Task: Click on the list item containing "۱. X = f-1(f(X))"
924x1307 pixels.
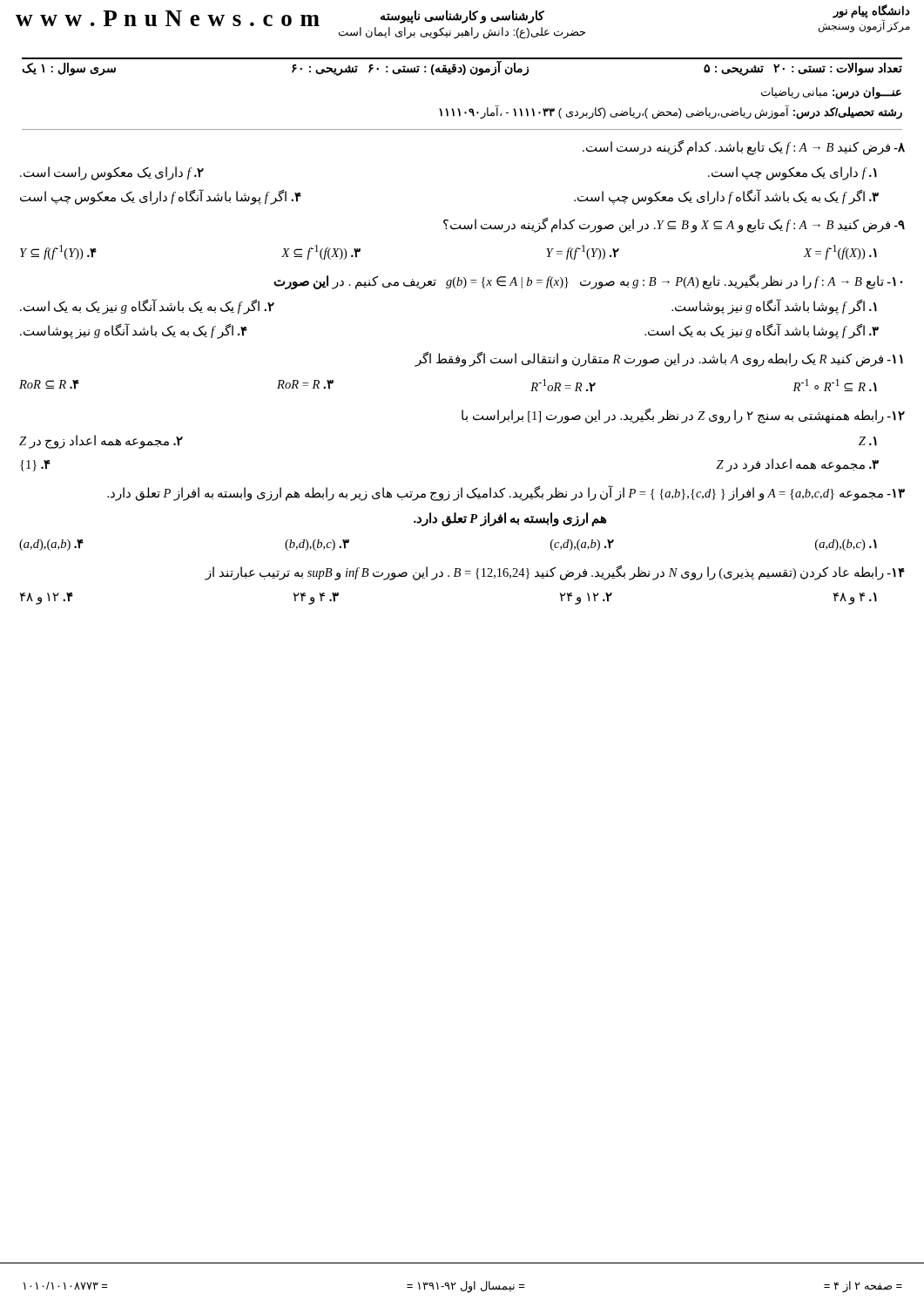Action: tap(61, 251)
